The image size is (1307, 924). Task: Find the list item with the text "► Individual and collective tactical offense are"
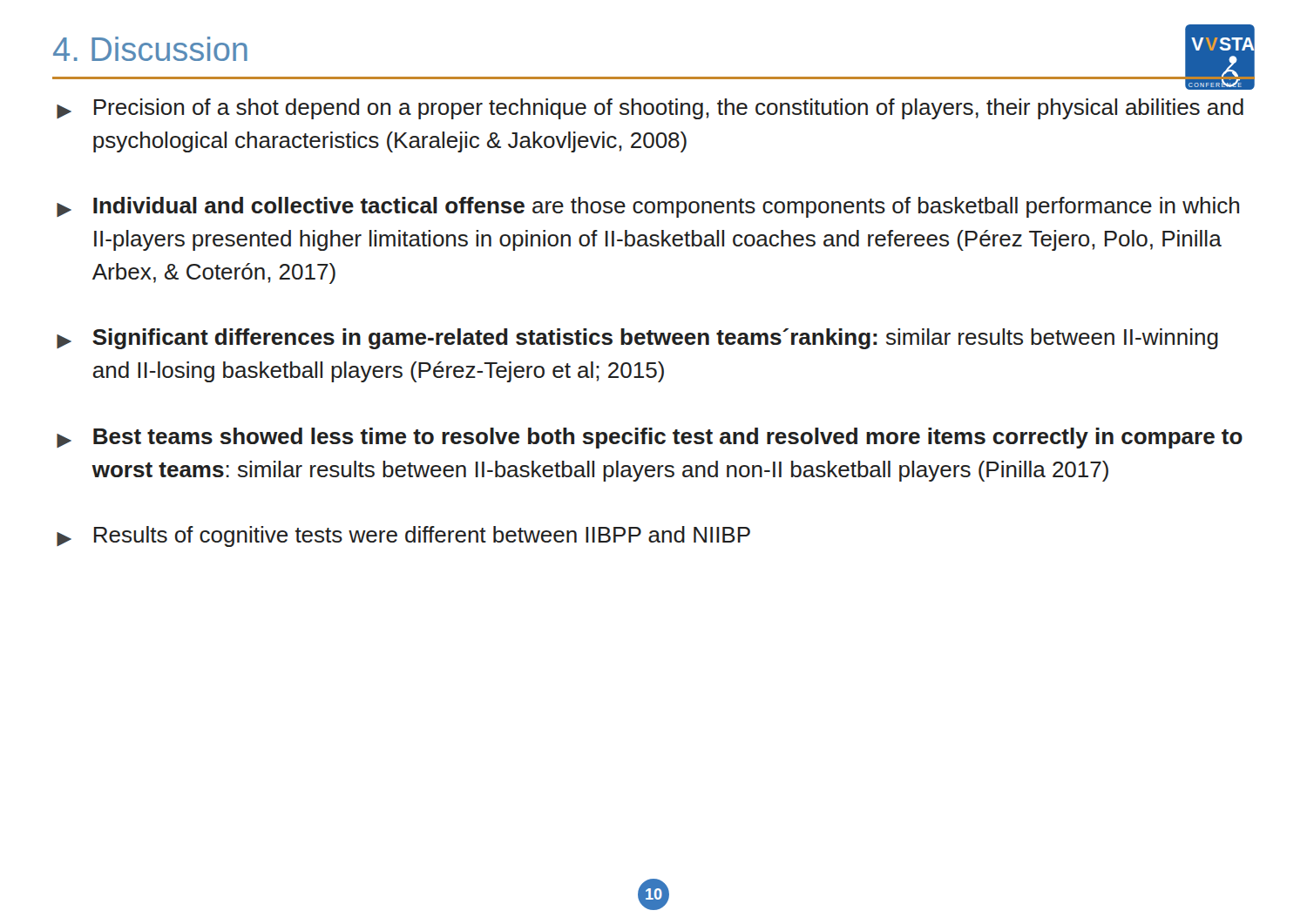654,239
